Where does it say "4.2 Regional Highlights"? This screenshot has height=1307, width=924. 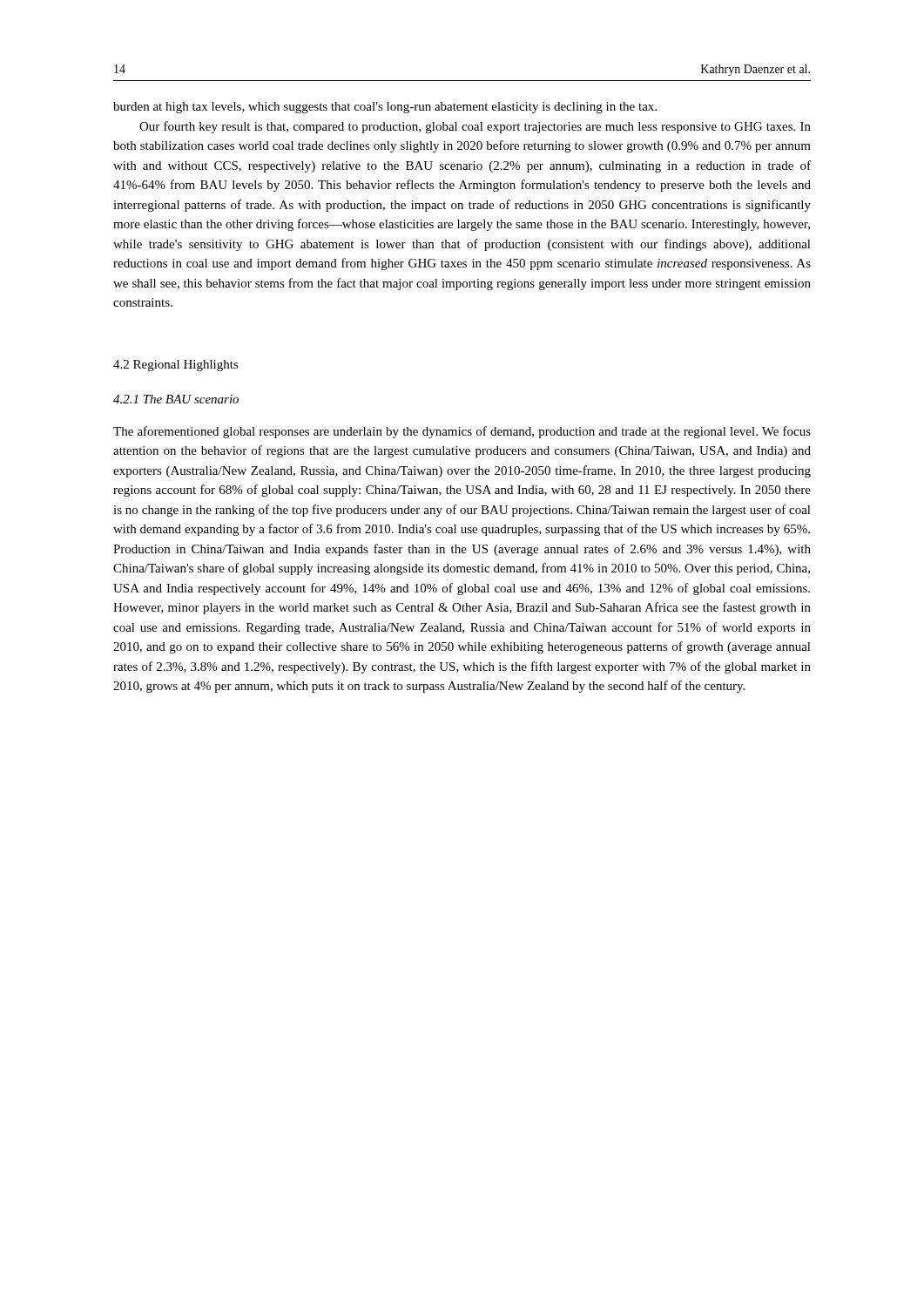(176, 366)
